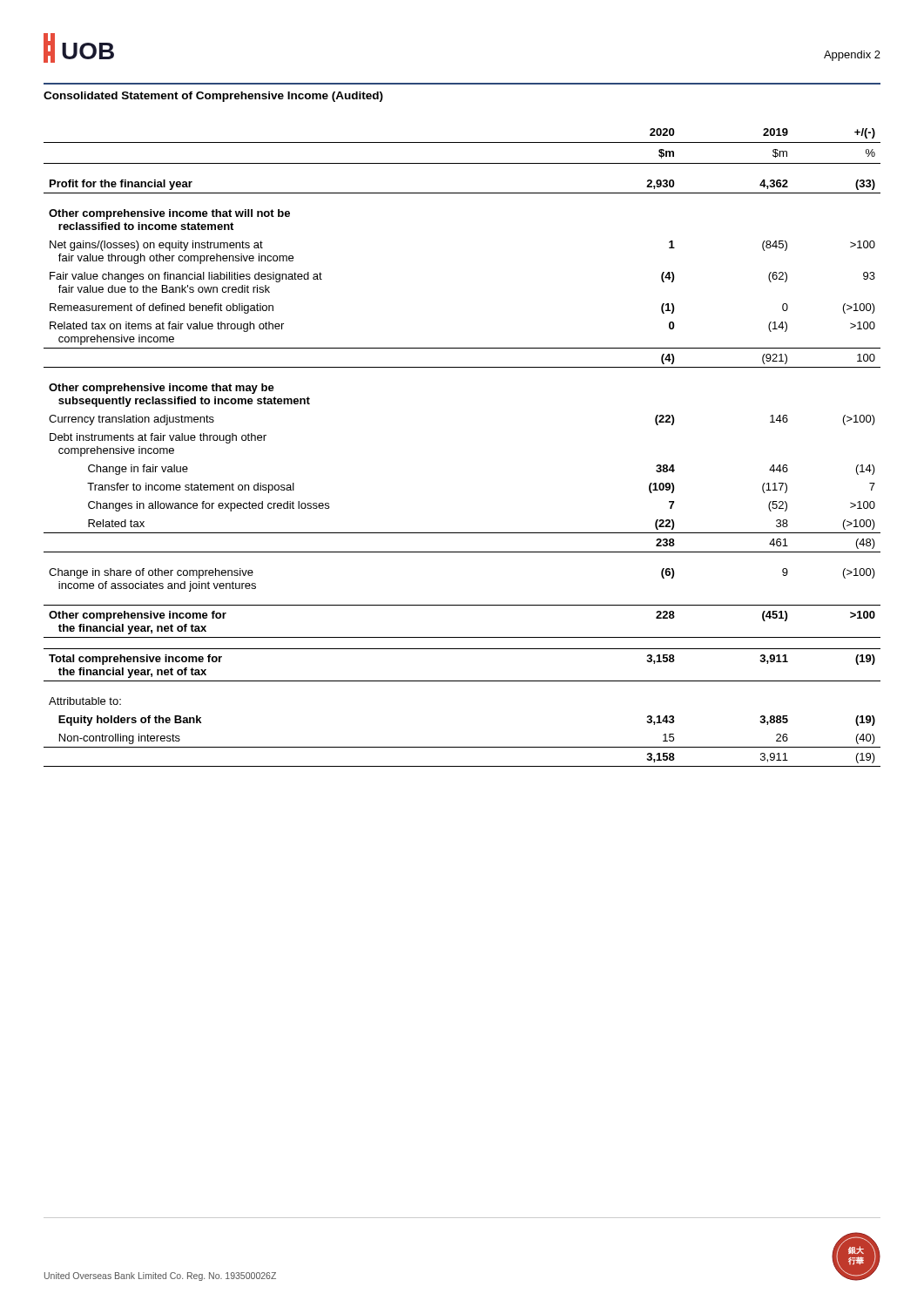Select the table that reads "Transfer to income statement"

tap(462, 444)
